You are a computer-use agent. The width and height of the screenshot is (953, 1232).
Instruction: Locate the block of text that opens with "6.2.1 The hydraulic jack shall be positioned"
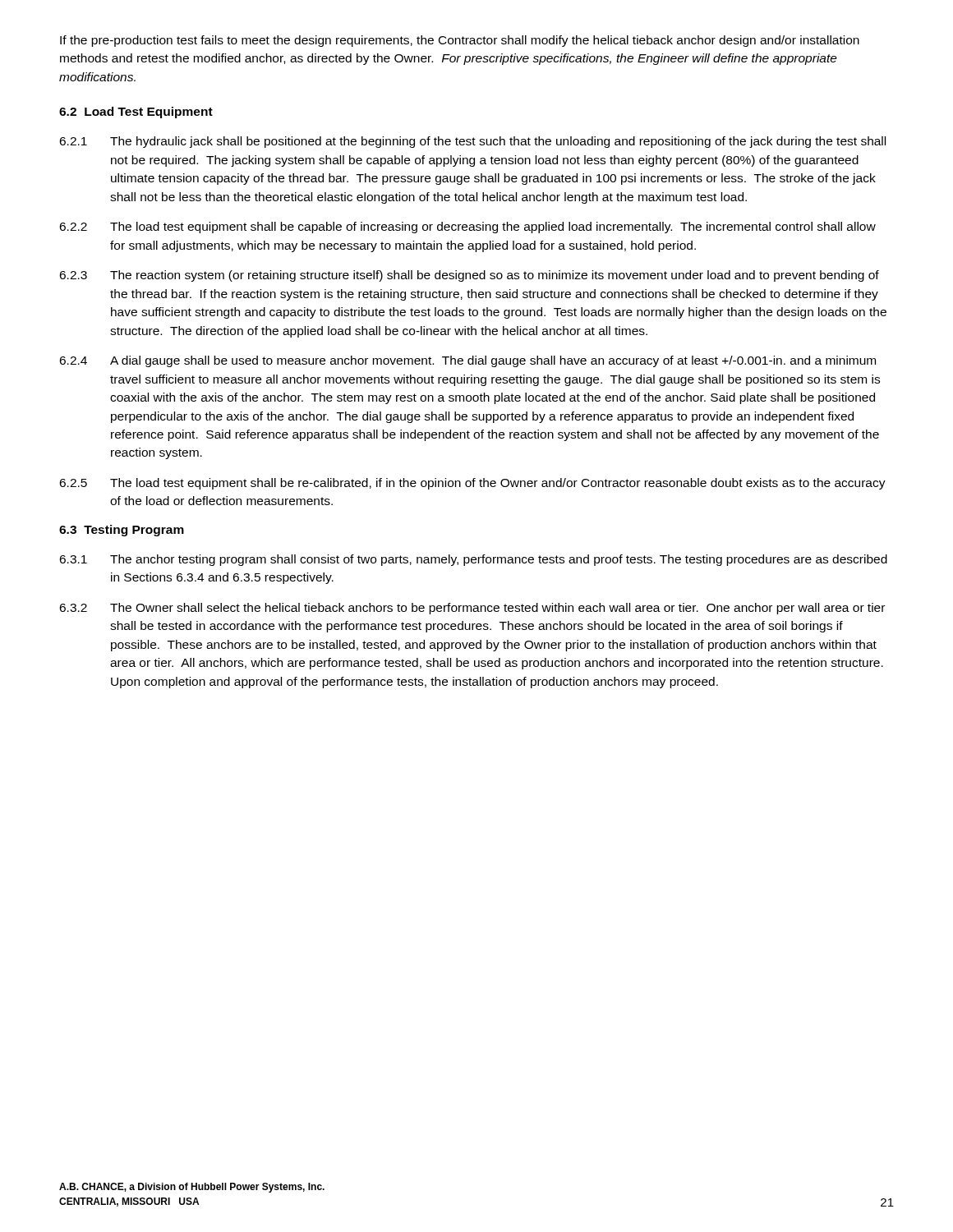click(476, 169)
